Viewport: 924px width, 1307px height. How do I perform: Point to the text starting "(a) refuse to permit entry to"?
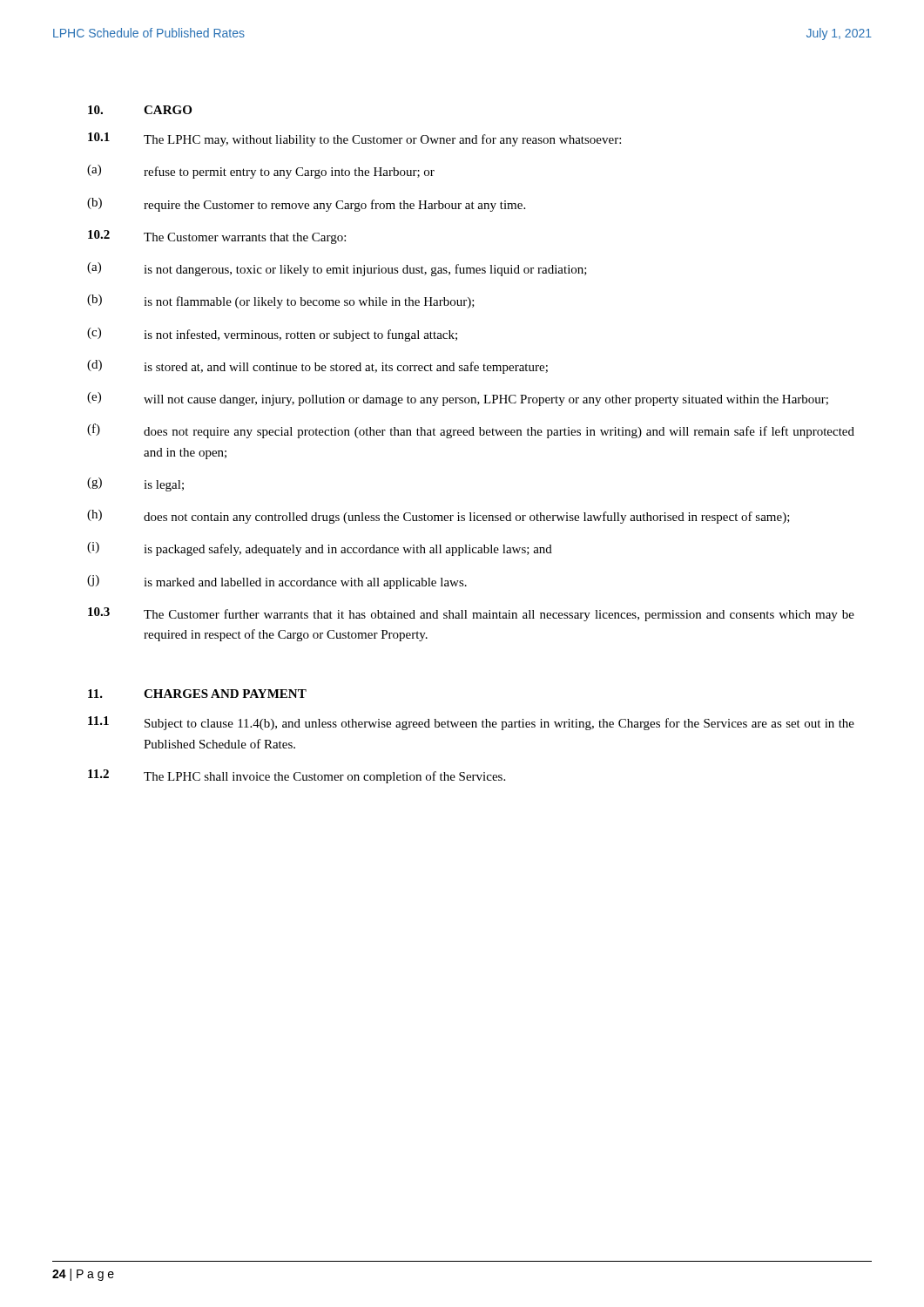coord(261,172)
